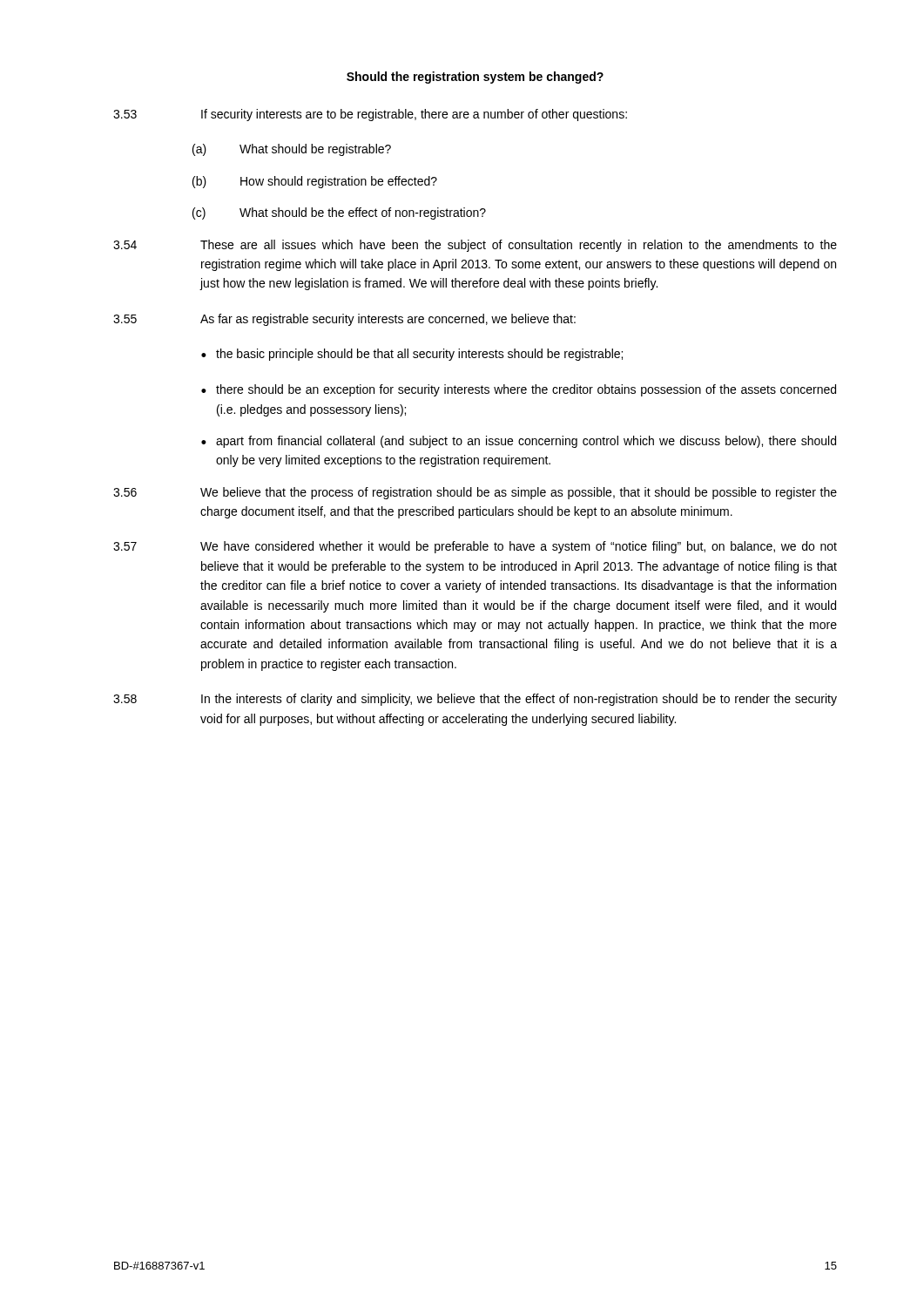Point to the text starting "53 If security interests are"
Screen dimensions: 1307x924
click(475, 114)
